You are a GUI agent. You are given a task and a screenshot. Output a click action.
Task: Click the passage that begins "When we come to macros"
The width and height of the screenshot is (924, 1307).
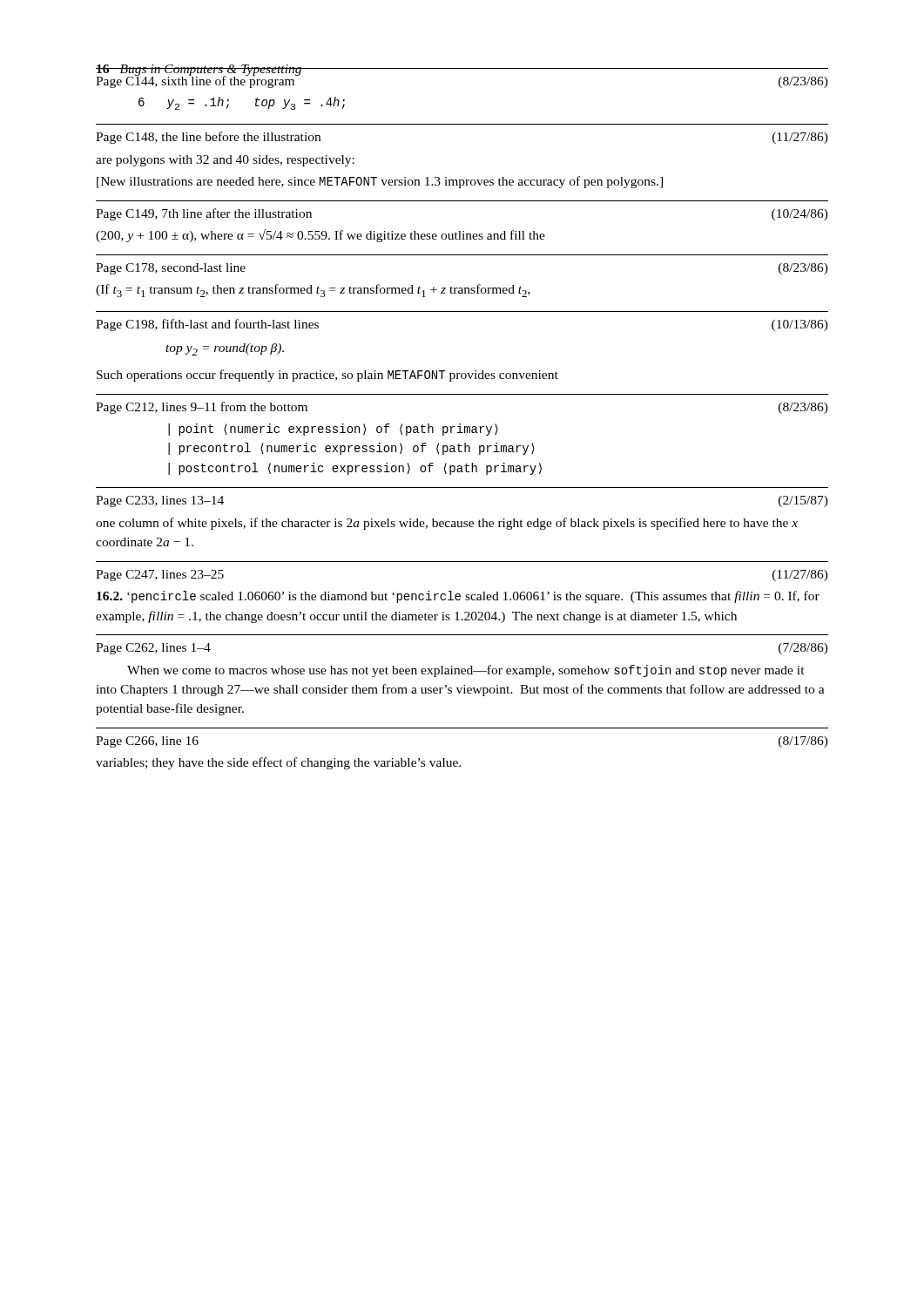coord(460,689)
